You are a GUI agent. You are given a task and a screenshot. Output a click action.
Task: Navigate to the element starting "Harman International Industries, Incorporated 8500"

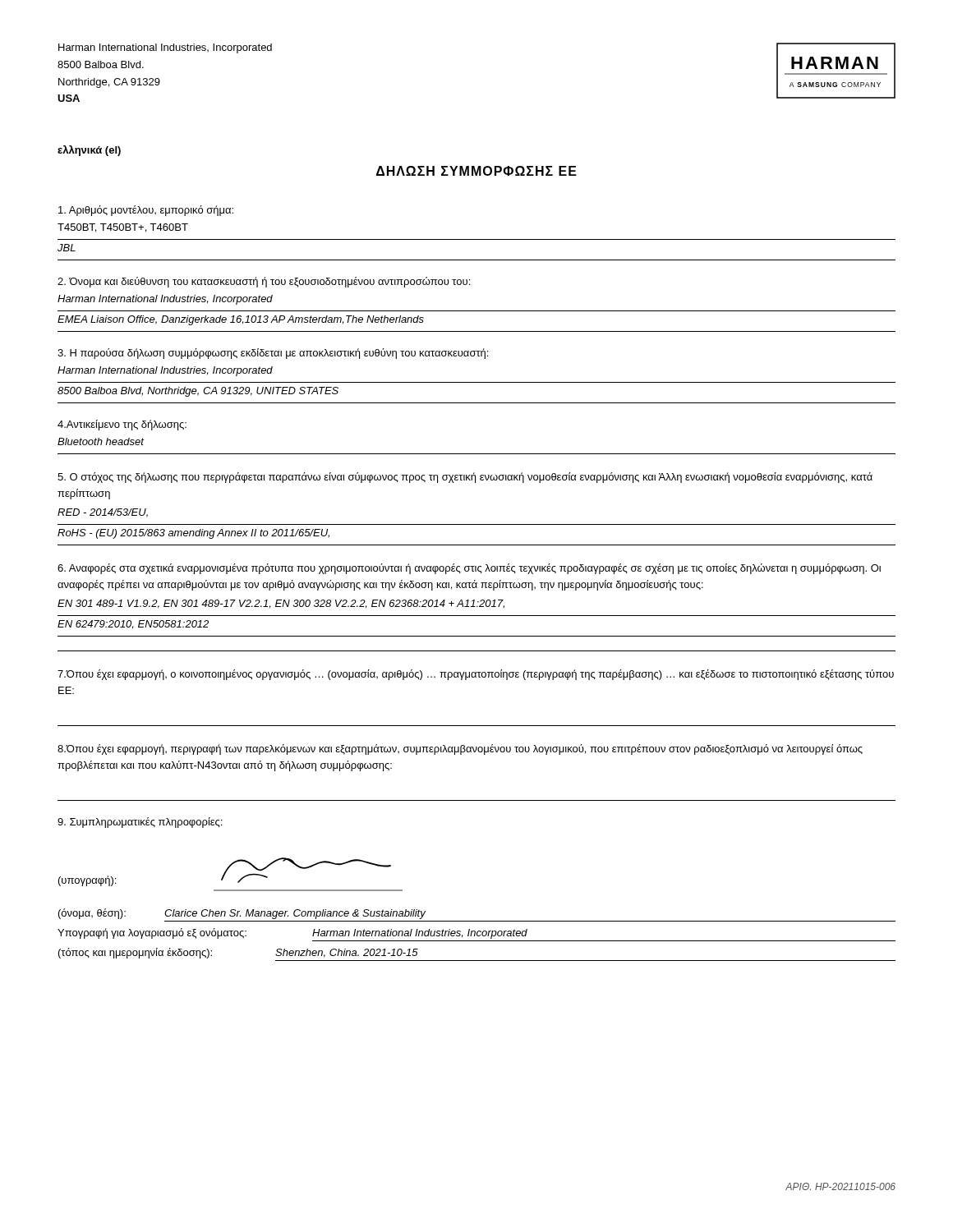click(165, 73)
